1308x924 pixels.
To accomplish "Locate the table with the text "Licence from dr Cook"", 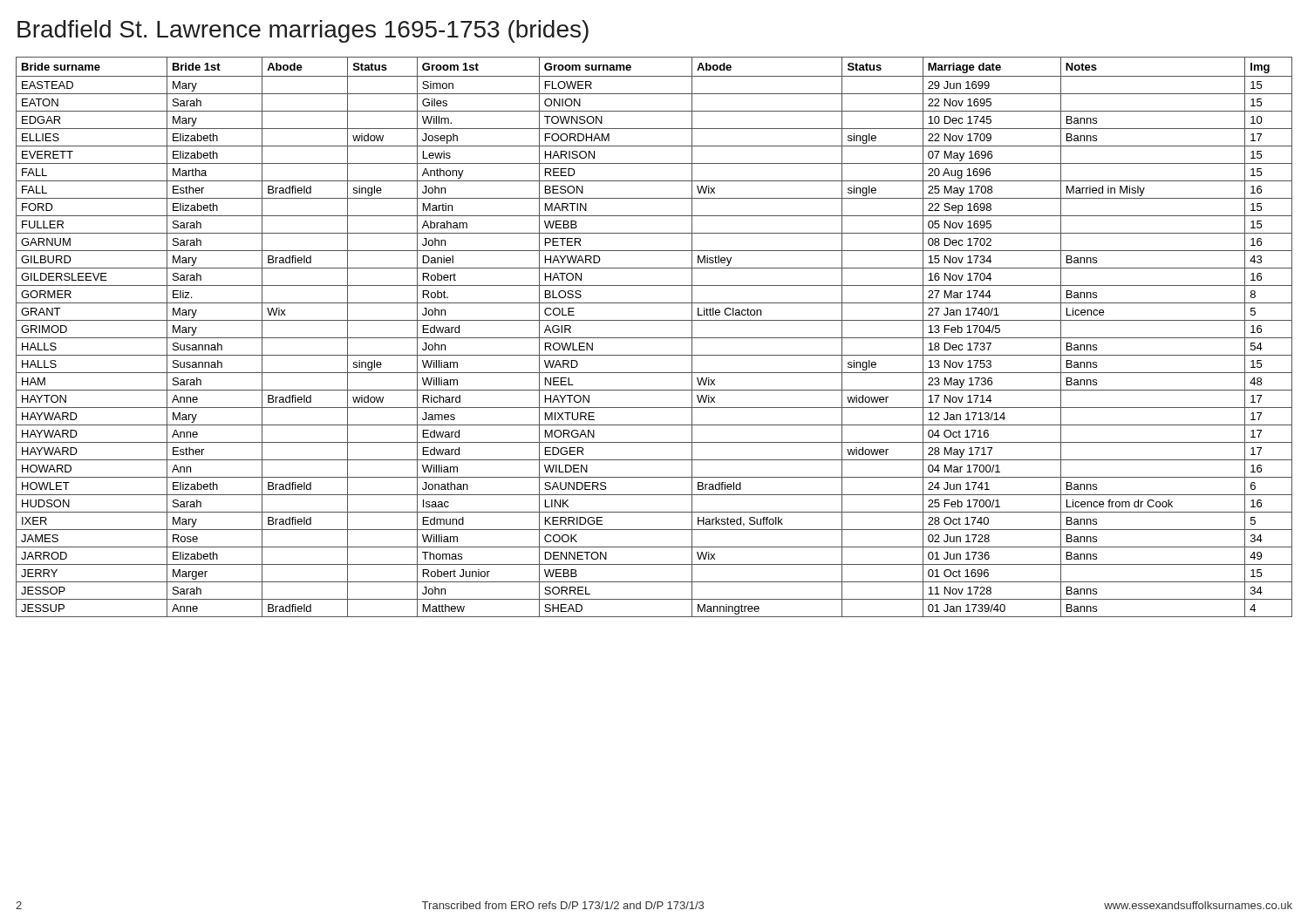I will point(654,337).
